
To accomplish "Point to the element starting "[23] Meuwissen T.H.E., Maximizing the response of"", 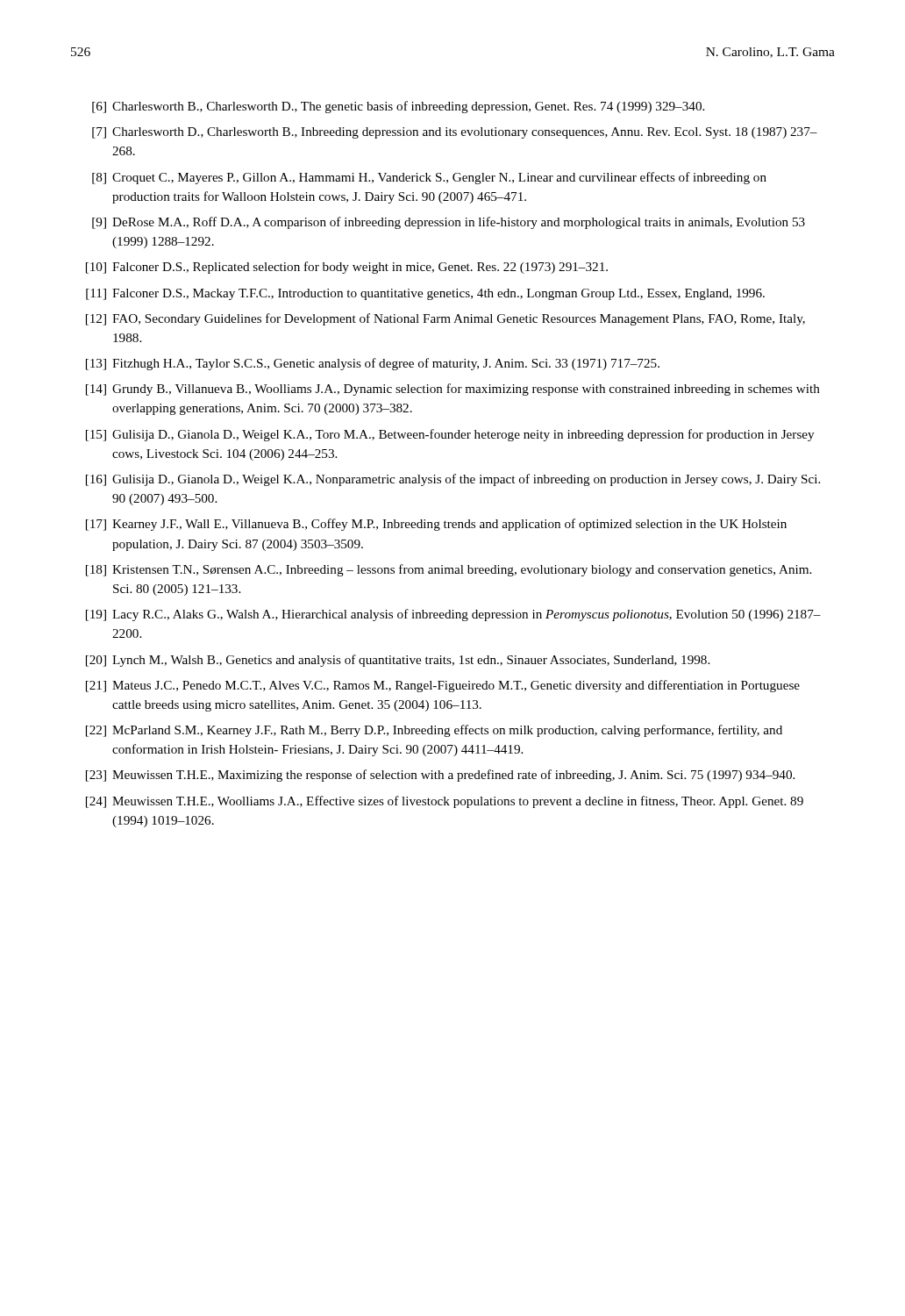I will tap(447, 775).
